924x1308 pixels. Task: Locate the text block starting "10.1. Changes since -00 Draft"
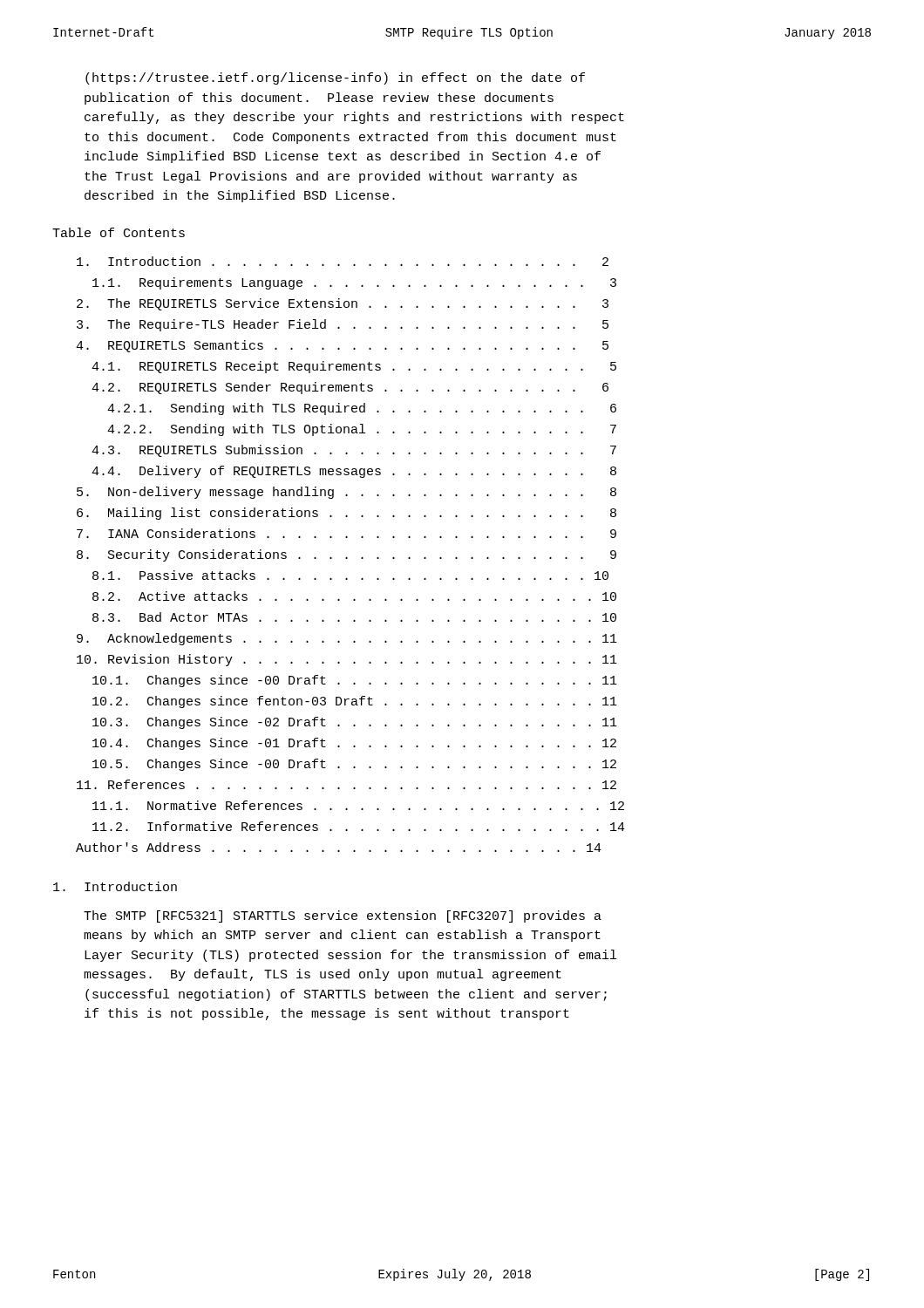click(x=335, y=682)
